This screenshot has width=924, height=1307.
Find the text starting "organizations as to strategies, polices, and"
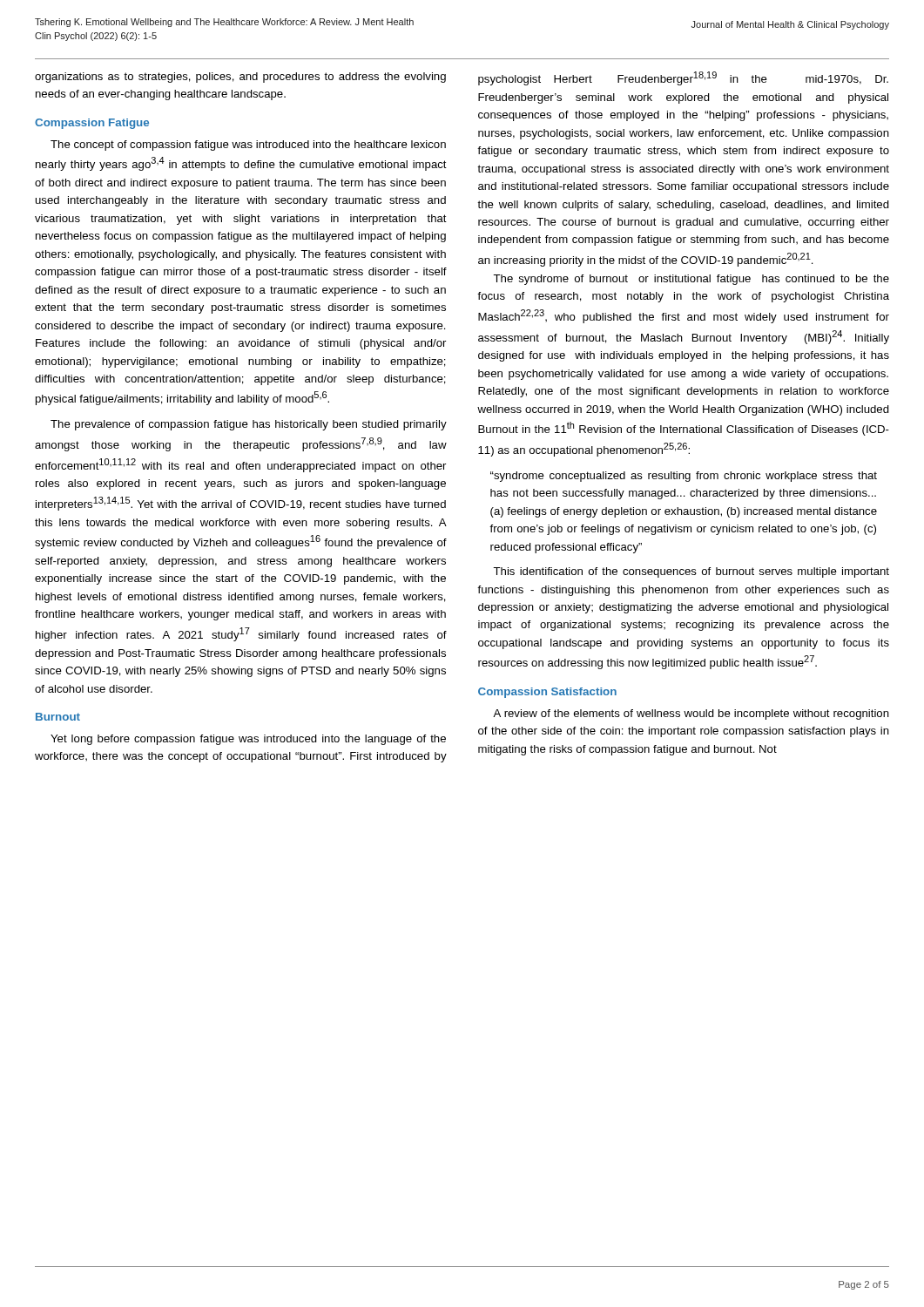[x=241, y=86]
